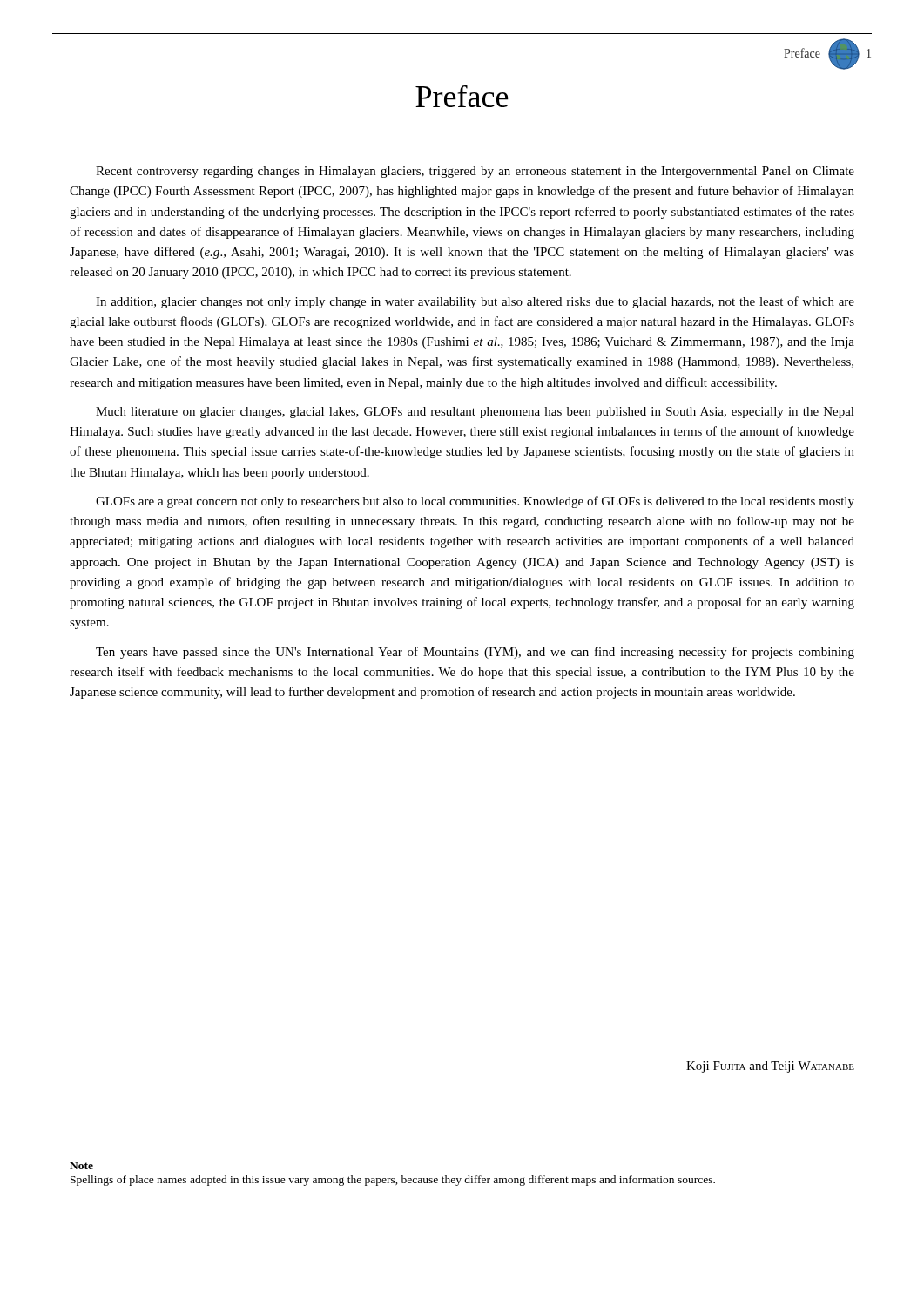Locate the footnote with the text "Note Spellings of"

click(x=393, y=1172)
